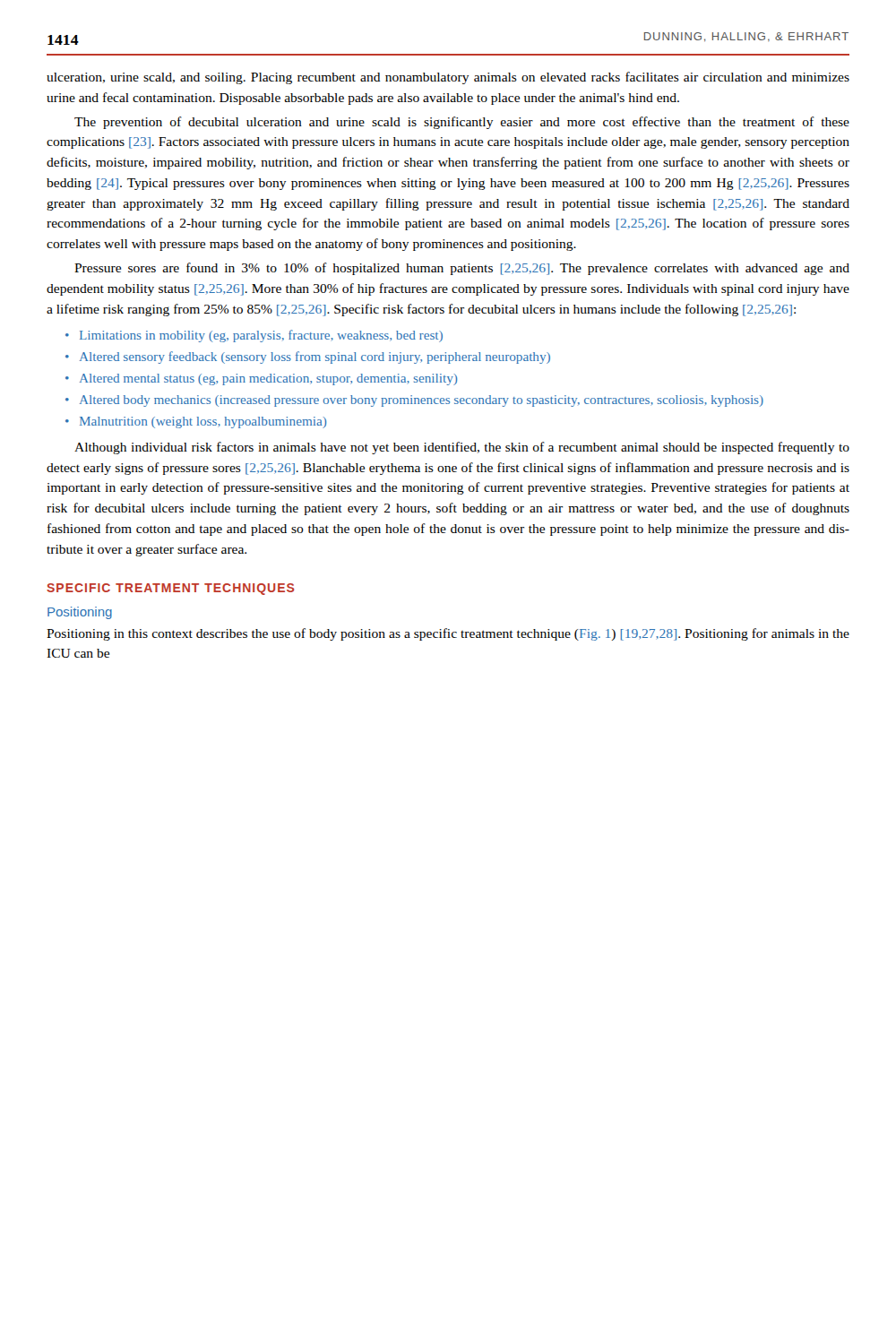Locate the list item containing "Altered mental status (eg, pain medication, stupor,"
Image resolution: width=896 pixels, height=1344 pixels.
pyautogui.click(x=268, y=378)
